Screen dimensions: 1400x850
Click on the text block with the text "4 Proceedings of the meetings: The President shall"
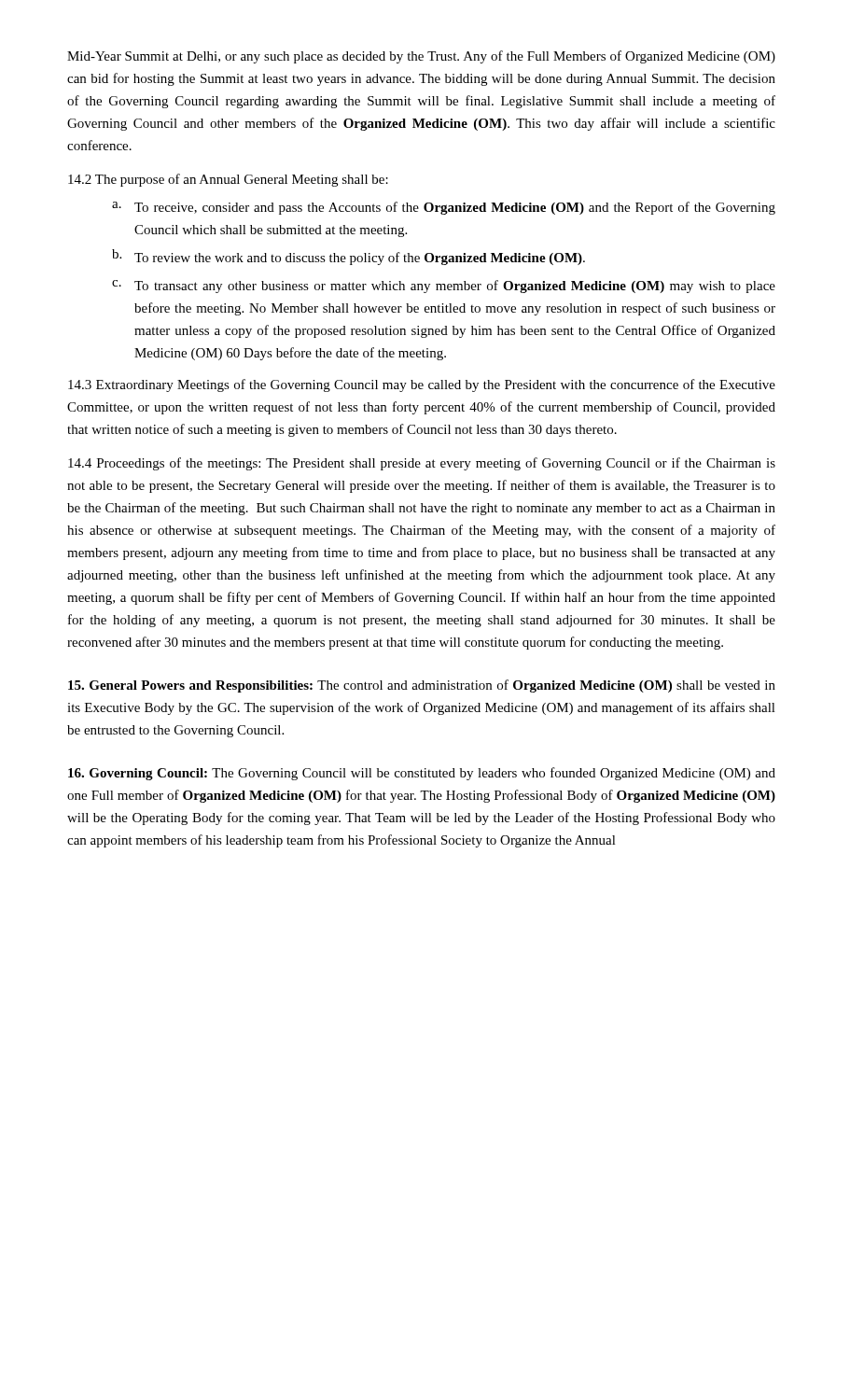point(421,553)
